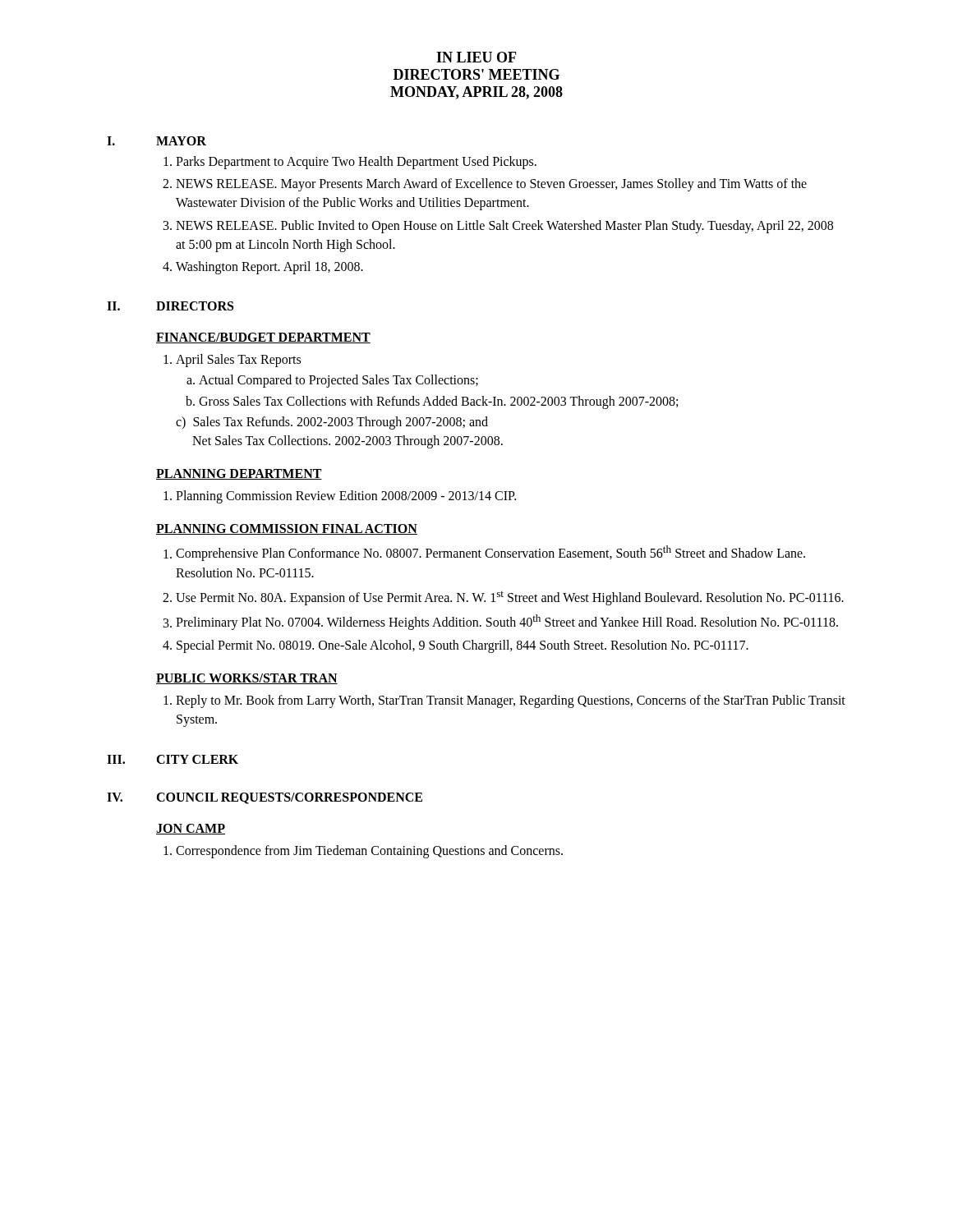
Task: Navigate to the text block starting "FINANCE/BUDGET DEPARTMENT"
Action: click(263, 337)
